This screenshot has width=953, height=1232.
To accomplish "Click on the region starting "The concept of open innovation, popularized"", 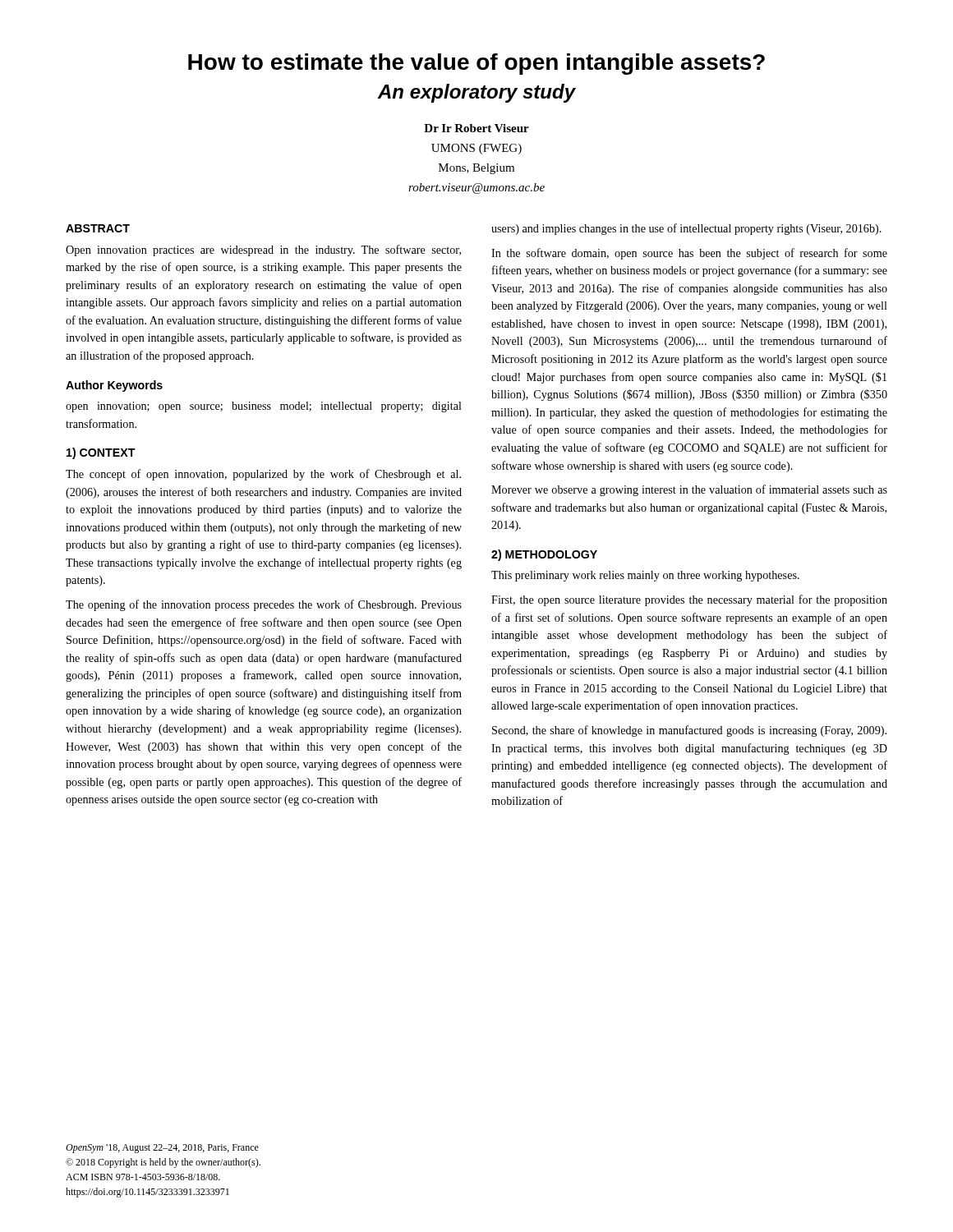I will point(264,637).
